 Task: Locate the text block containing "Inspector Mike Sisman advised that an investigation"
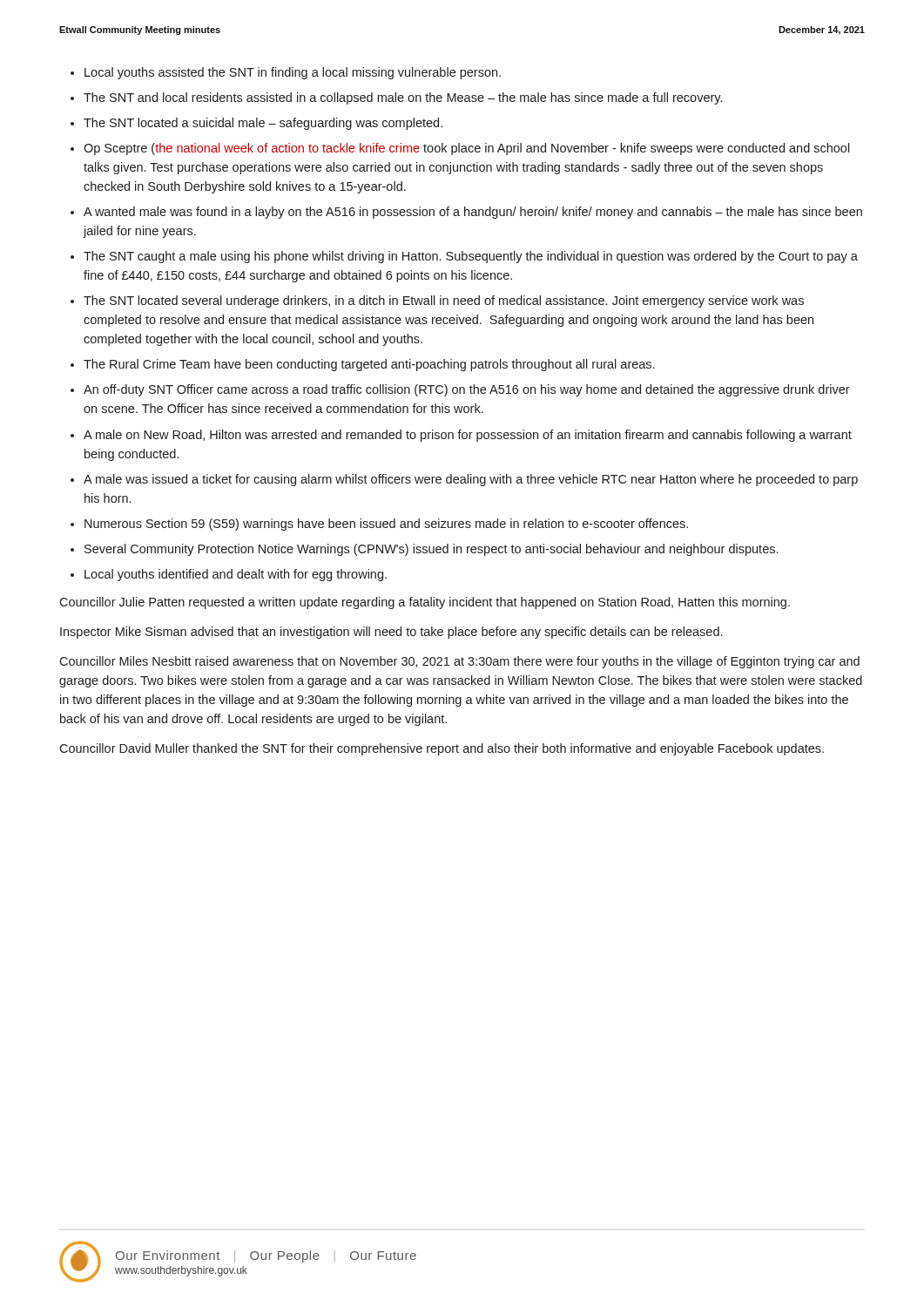pyautogui.click(x=391, y=631)
